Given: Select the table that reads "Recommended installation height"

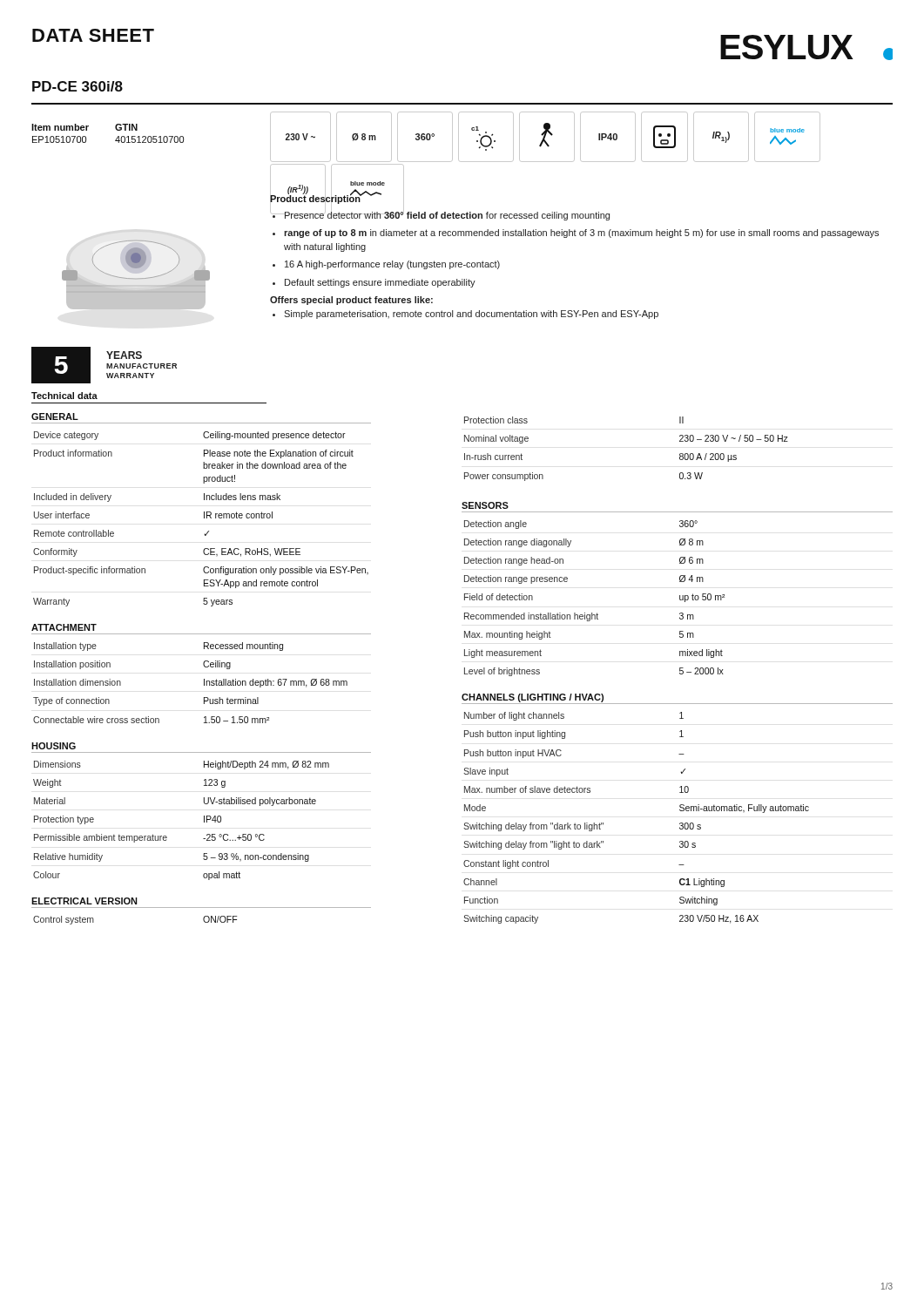Looking at the screenshot, I should [677, 597].
